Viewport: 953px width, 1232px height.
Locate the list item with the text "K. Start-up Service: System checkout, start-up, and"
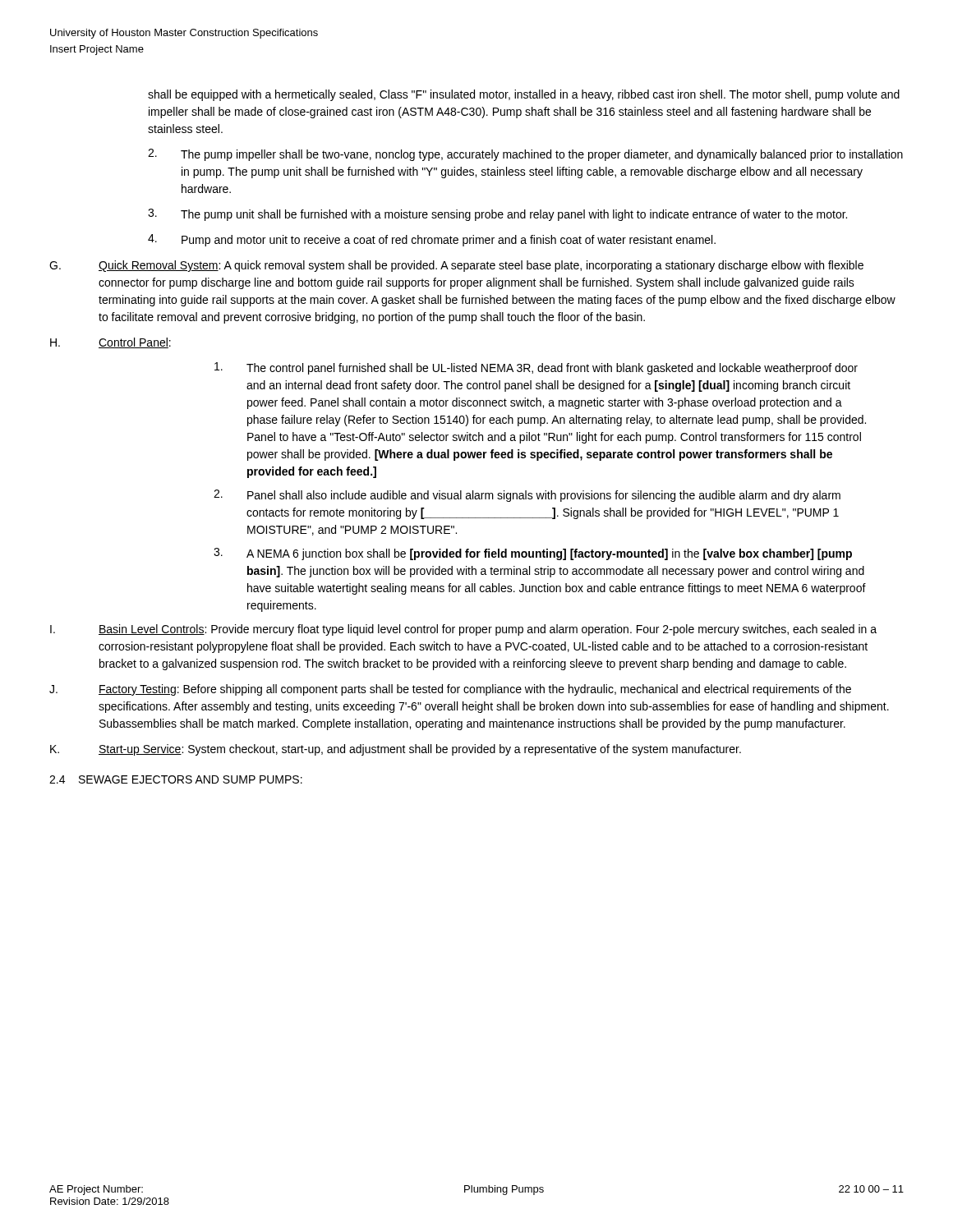tap(476, 749)
